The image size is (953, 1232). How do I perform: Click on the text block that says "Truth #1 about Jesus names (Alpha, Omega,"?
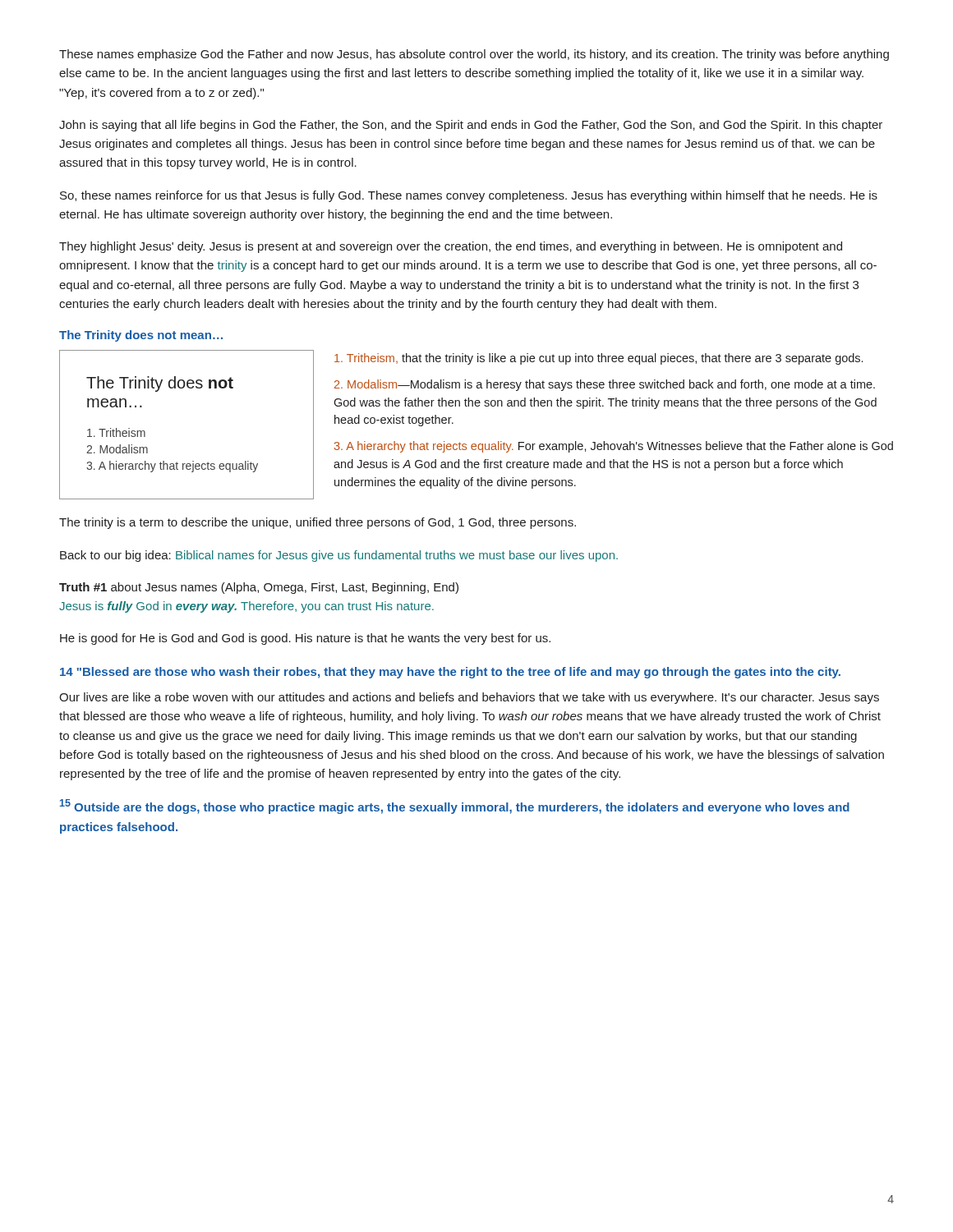pyautogui.click(x=259, y=596)
